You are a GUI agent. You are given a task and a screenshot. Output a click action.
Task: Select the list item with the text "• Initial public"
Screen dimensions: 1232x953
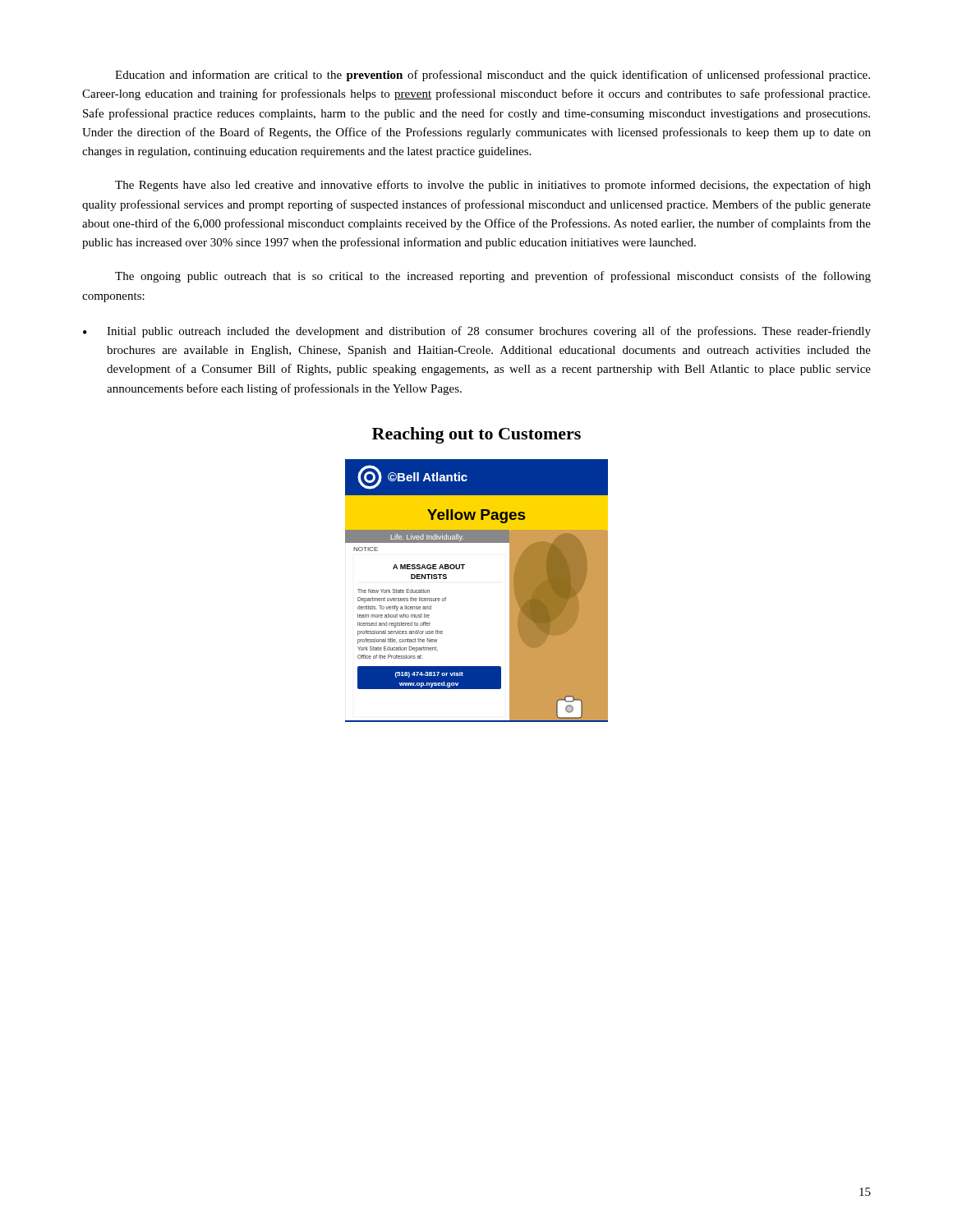click(x=476, y=360)
